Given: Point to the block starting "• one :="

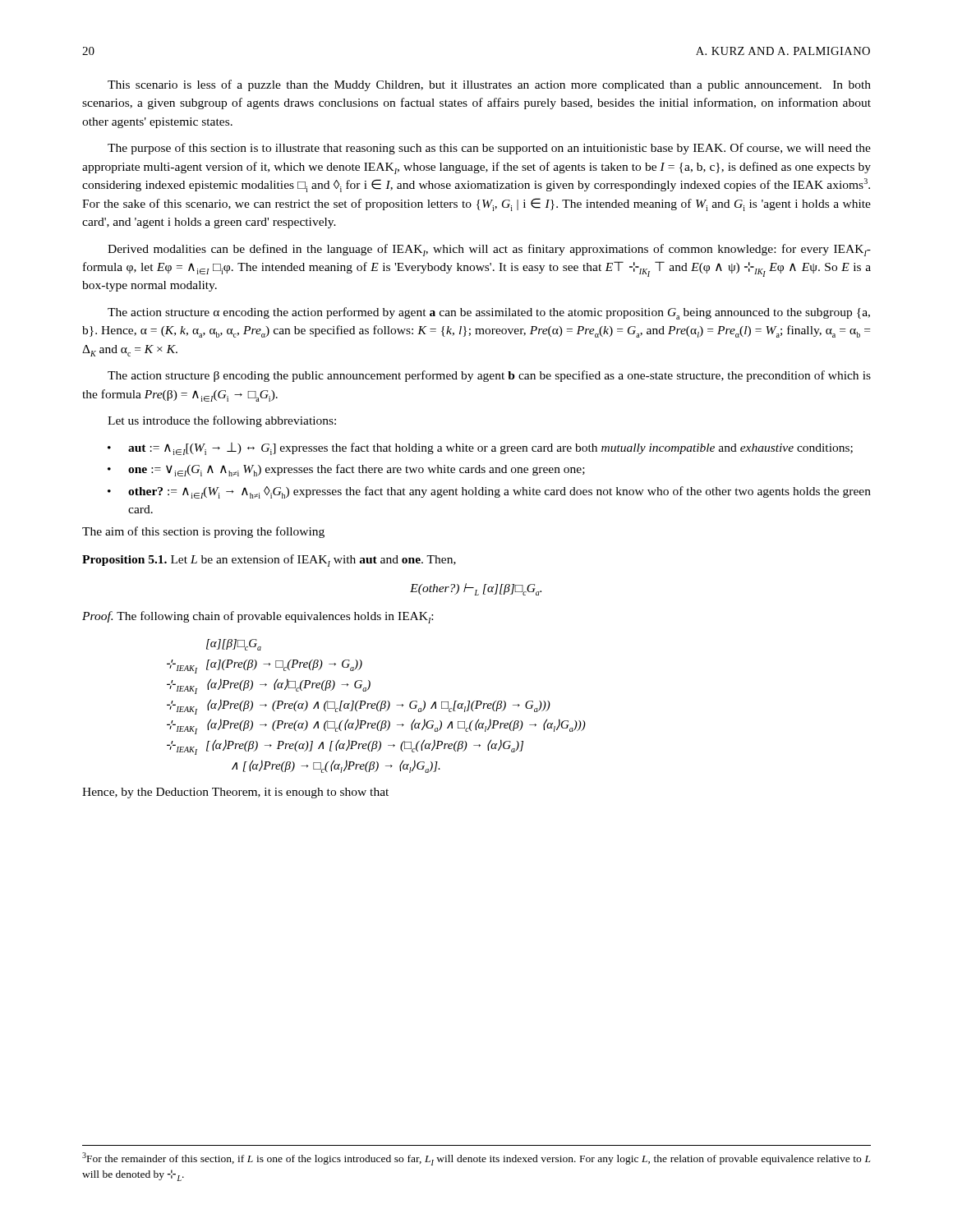Looking at the screenshot, I should [489, 469].
